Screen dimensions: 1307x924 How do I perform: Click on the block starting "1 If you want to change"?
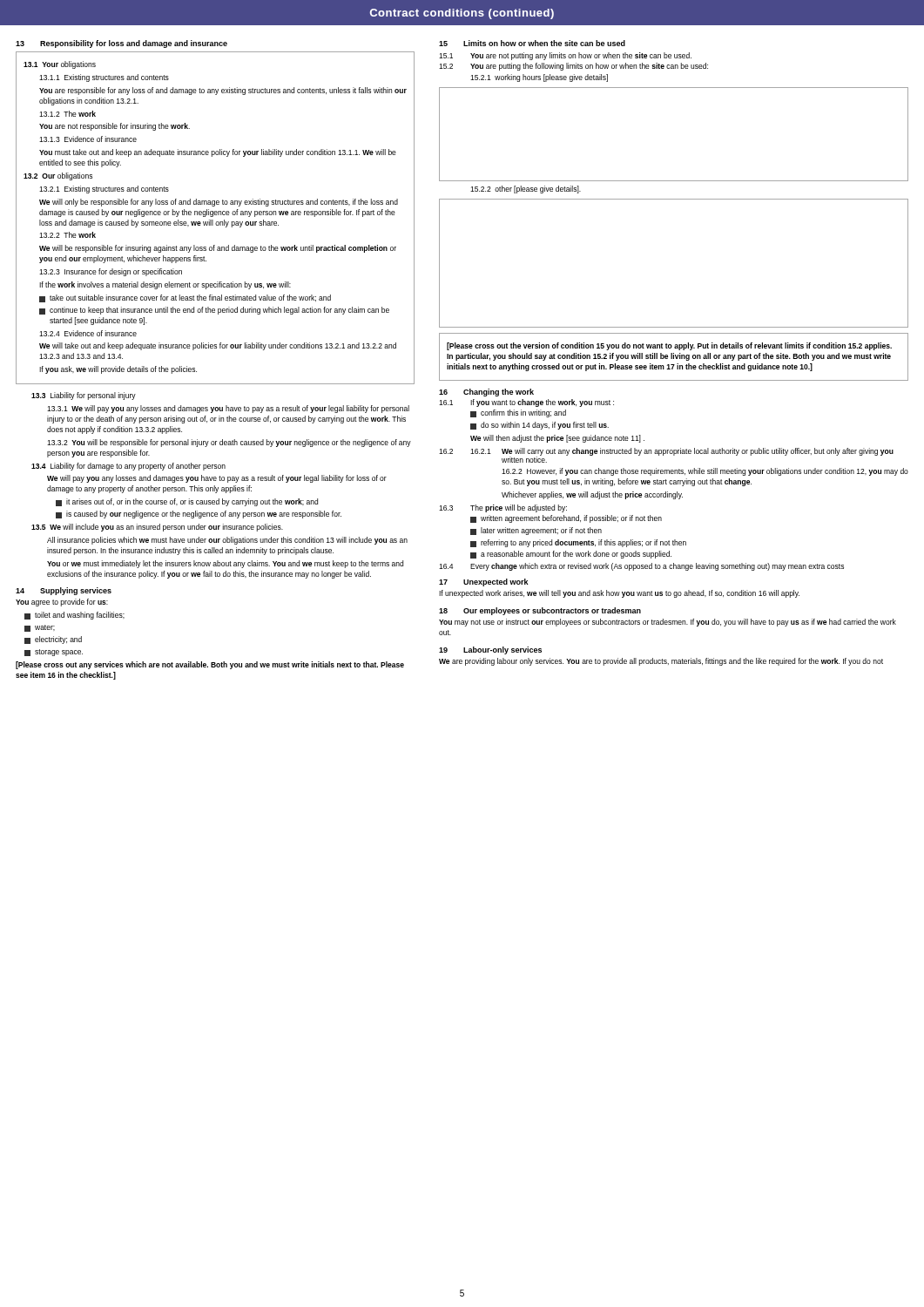(674, 485)
